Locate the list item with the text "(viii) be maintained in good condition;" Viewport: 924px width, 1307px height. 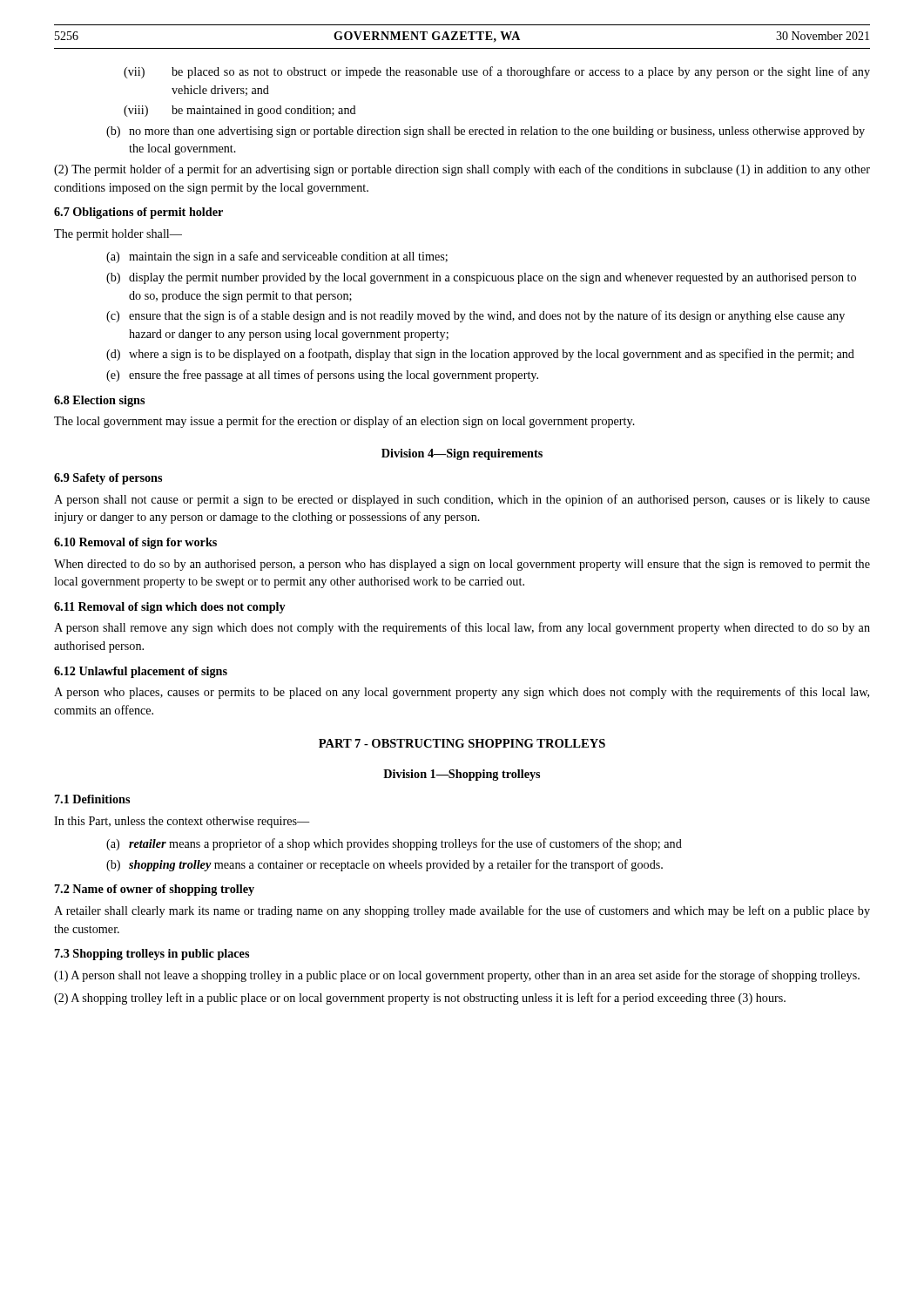click(240, 111)
